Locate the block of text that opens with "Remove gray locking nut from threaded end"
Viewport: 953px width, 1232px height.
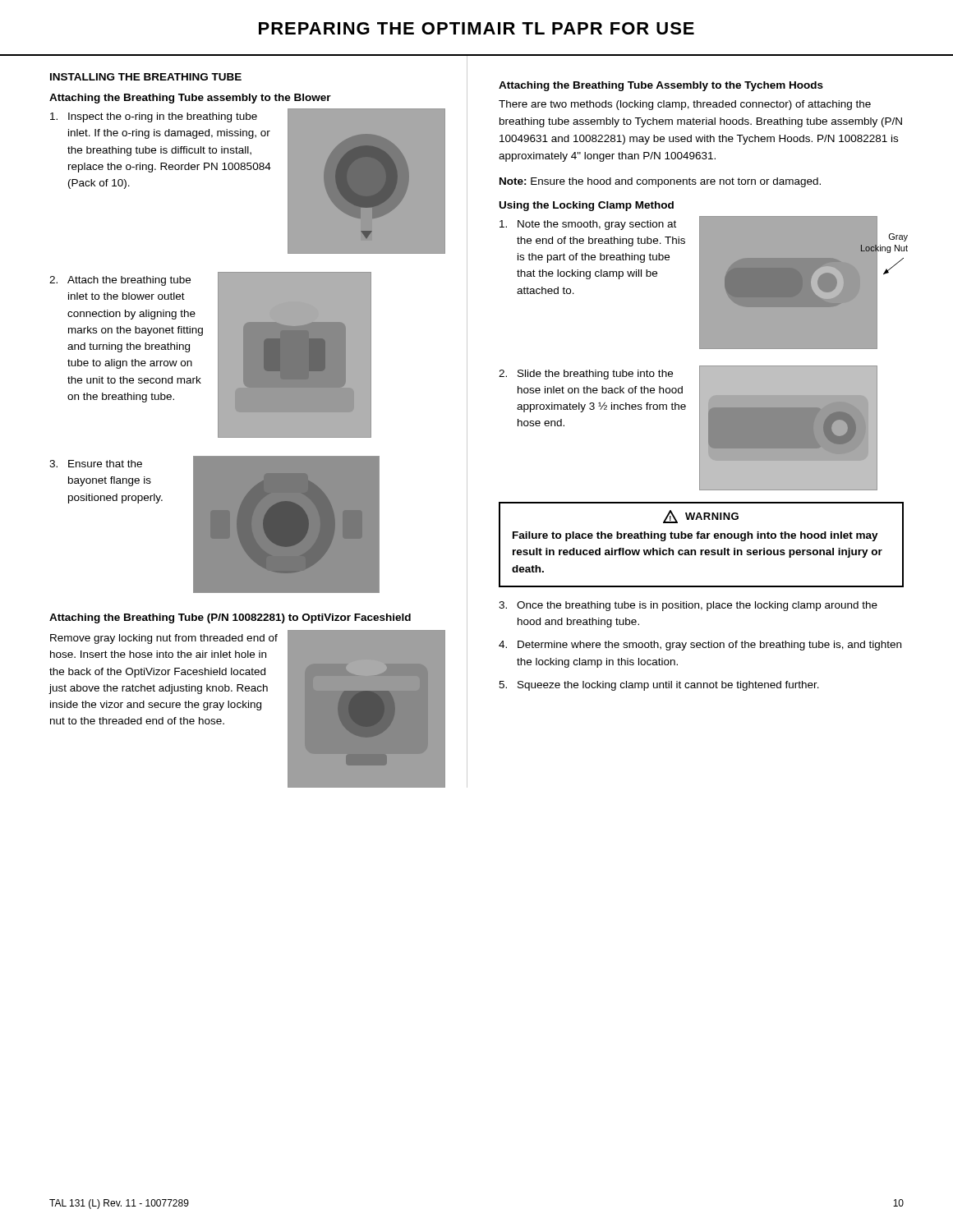(x=163, y=679)
